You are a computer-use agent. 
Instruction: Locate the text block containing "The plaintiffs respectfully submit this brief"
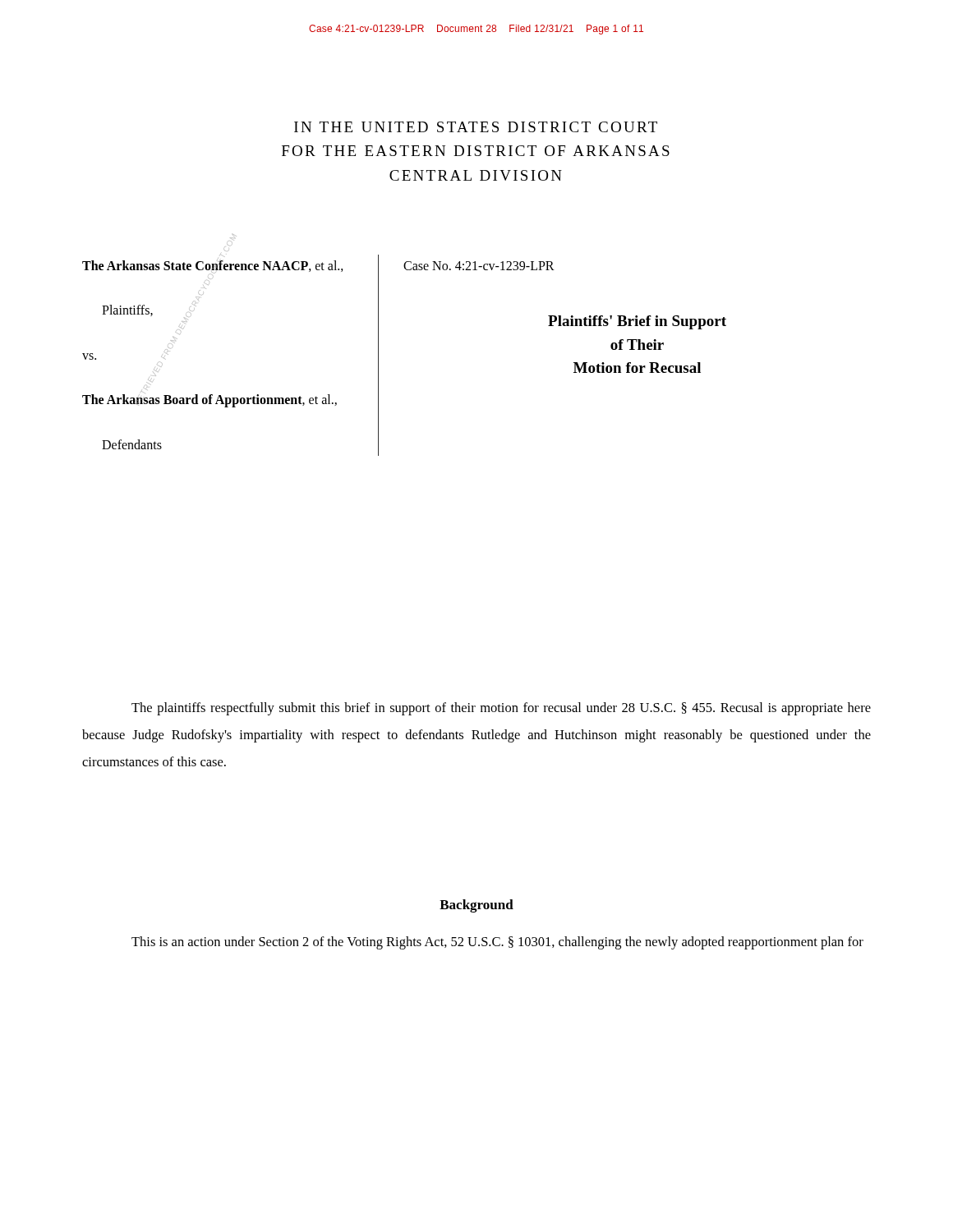pyautogui.click(x=476, y=735)
